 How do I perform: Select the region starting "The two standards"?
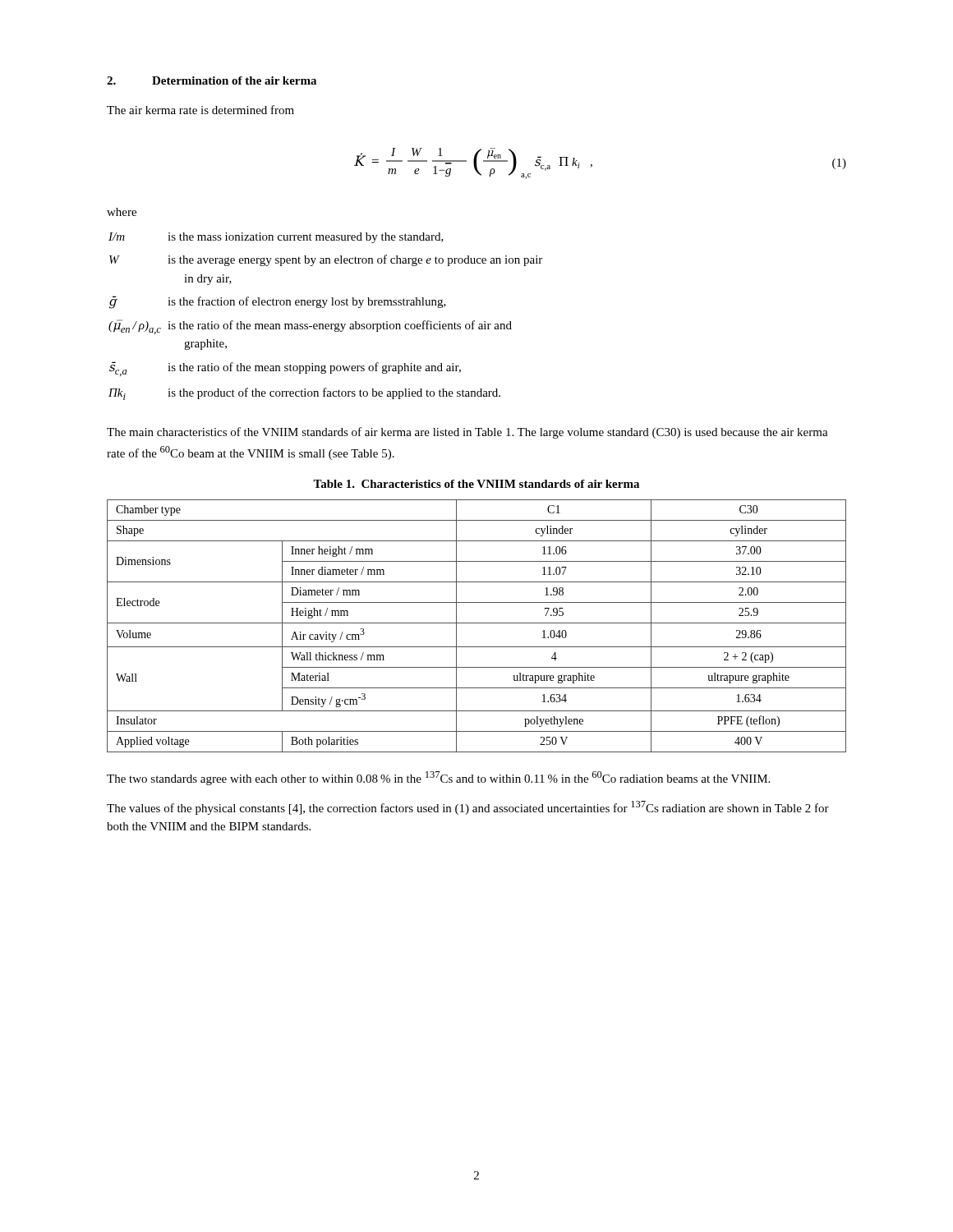[x=439, y=777]
